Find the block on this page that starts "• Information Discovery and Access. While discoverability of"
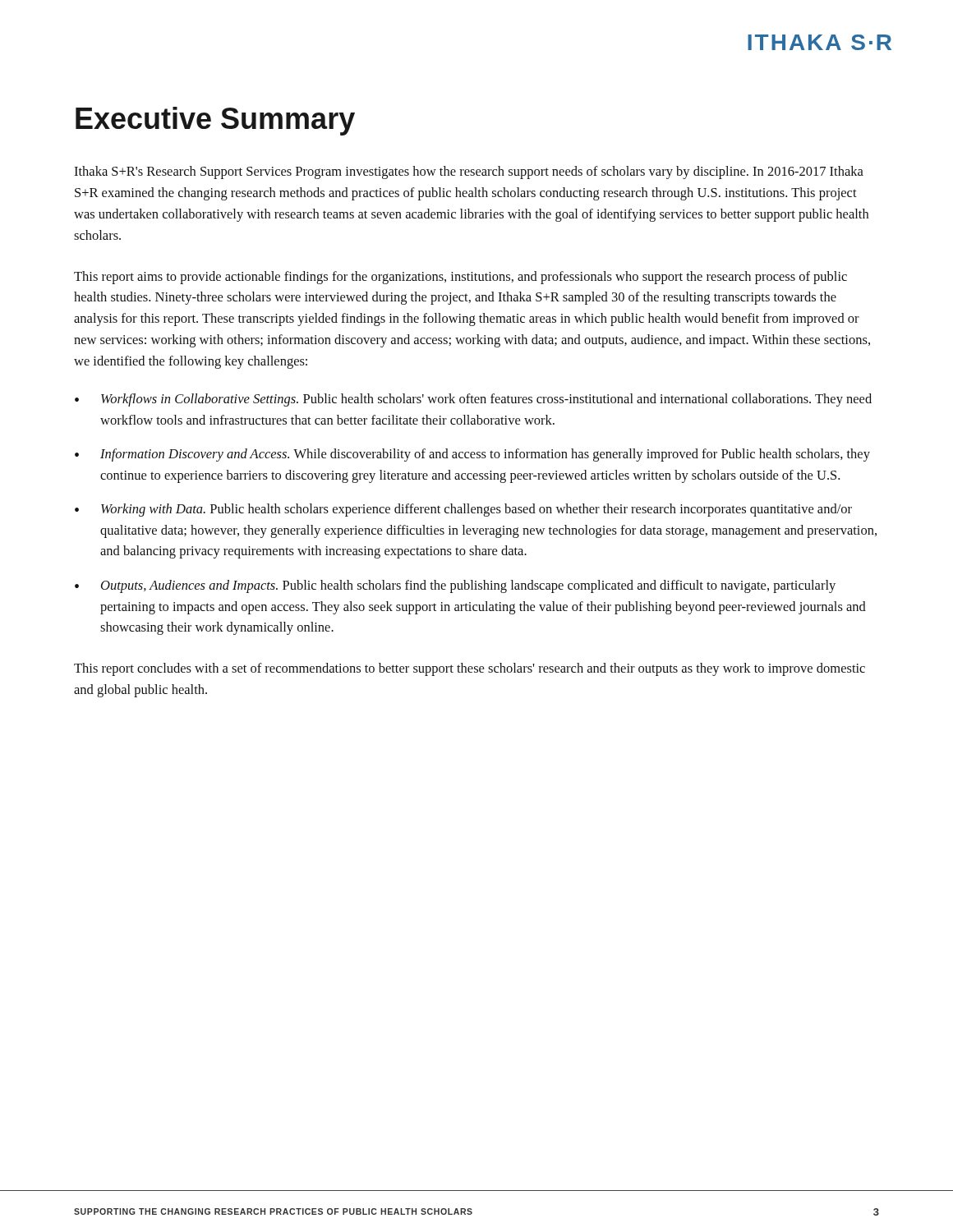Image resolution: width=953 pixels, height=1232 pixels. click(x=476, y=465)
